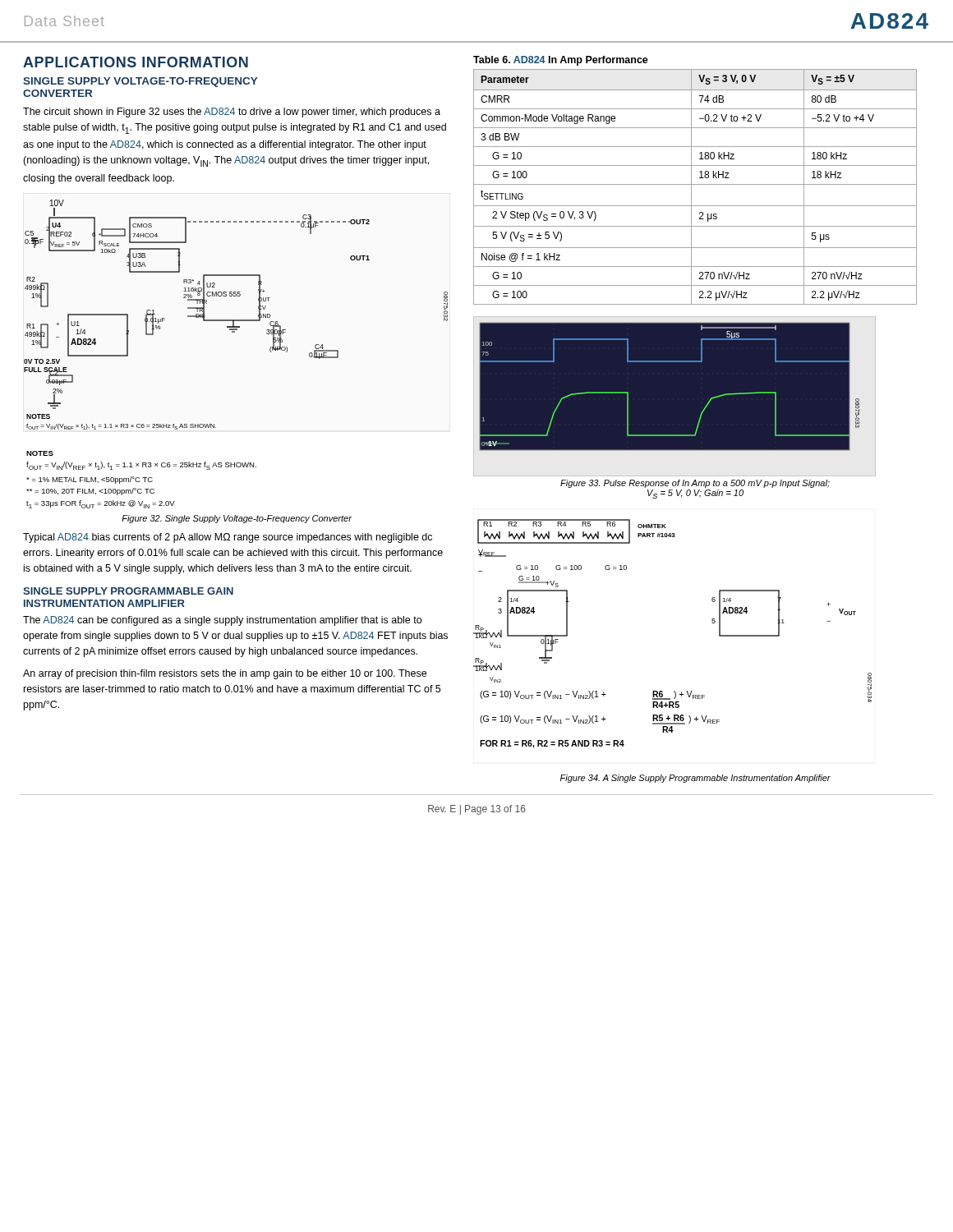This screenshot has height=1232, width=953.
Task: Click on the text starting "Figure 34. A Single Supply Programmable"
Action: (695, 778)
